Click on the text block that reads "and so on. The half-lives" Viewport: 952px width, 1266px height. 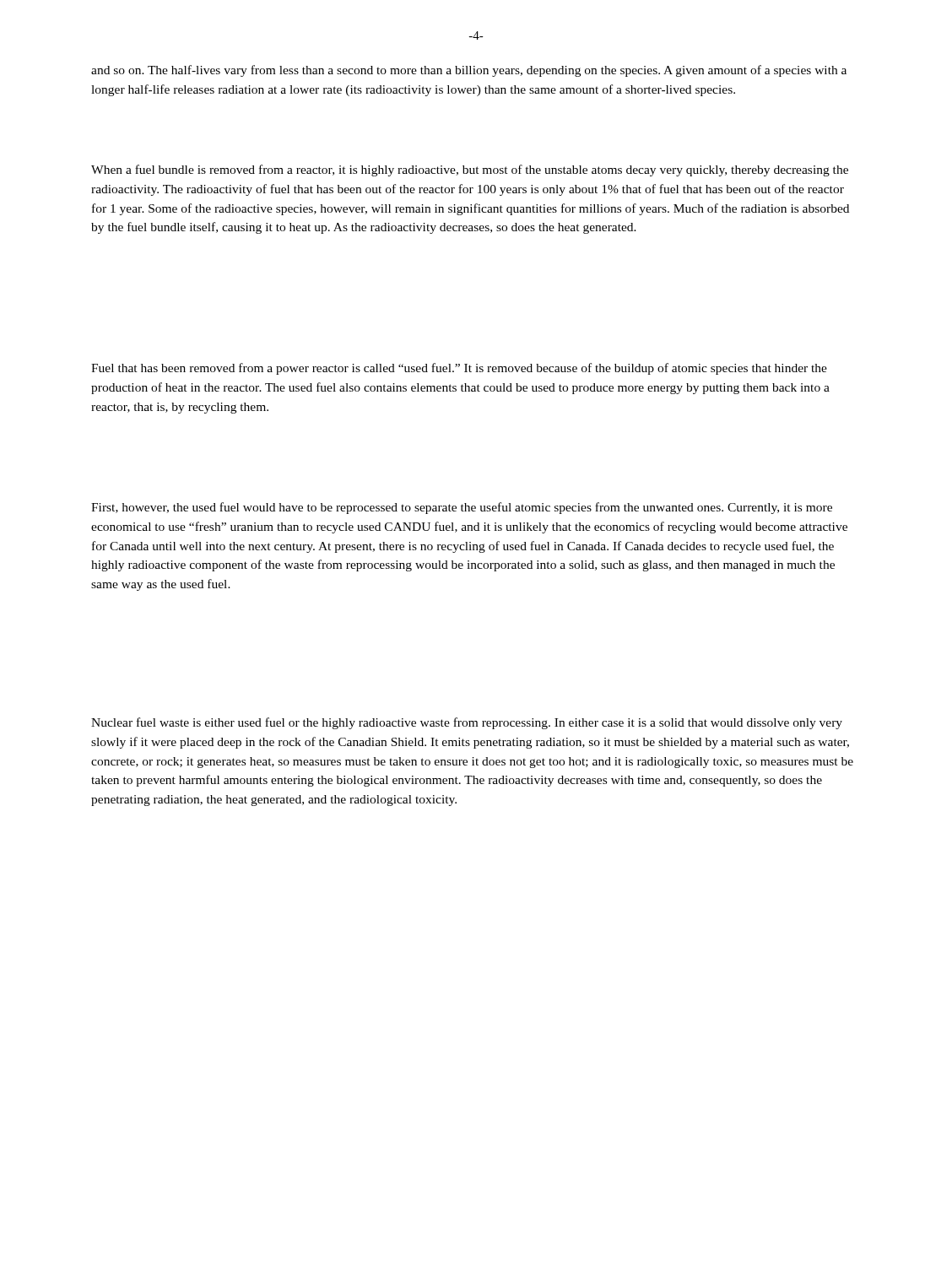click(x=476, y=80)
